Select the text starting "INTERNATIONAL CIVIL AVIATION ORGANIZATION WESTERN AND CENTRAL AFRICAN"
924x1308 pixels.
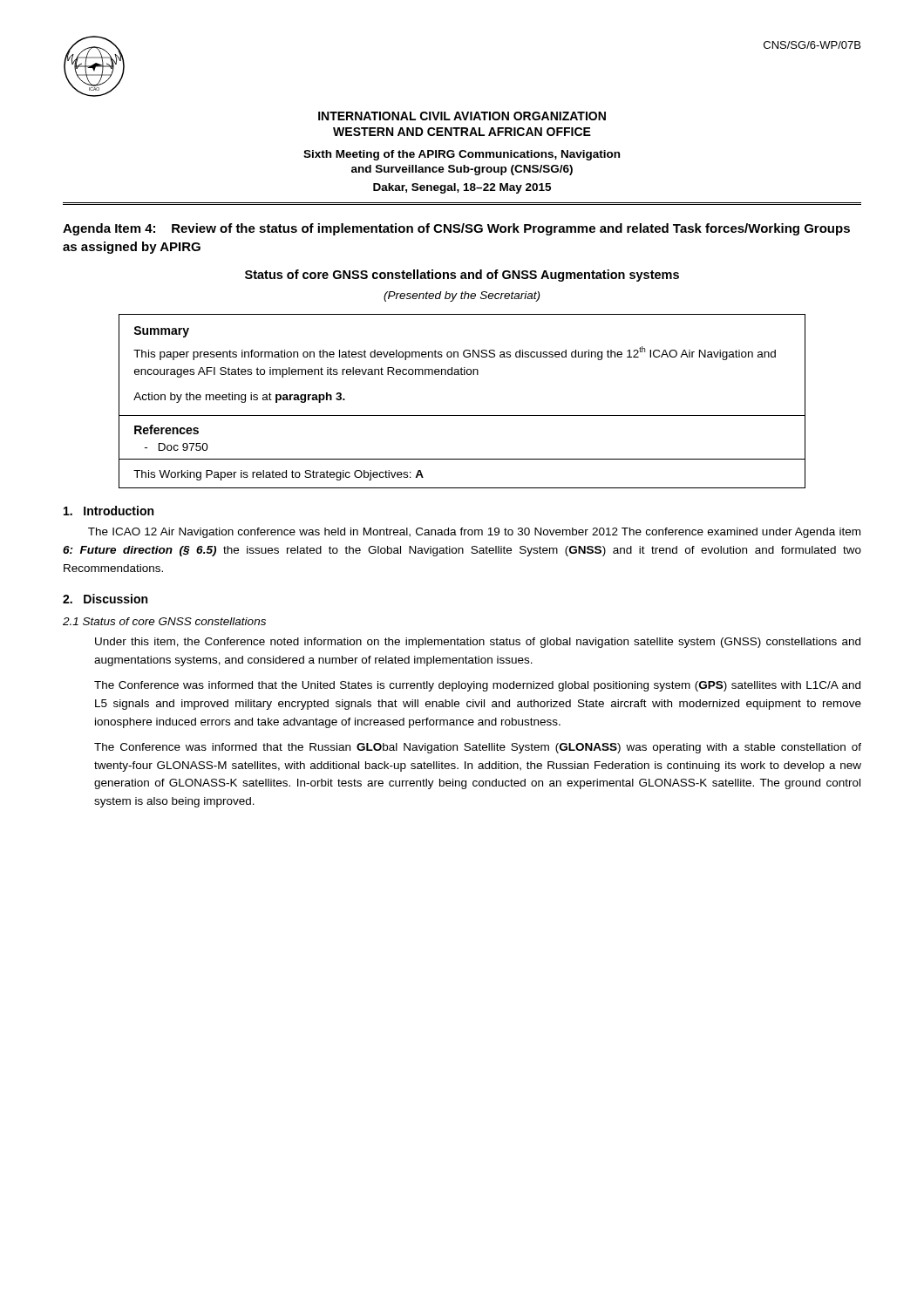click(x=462, y=124)
